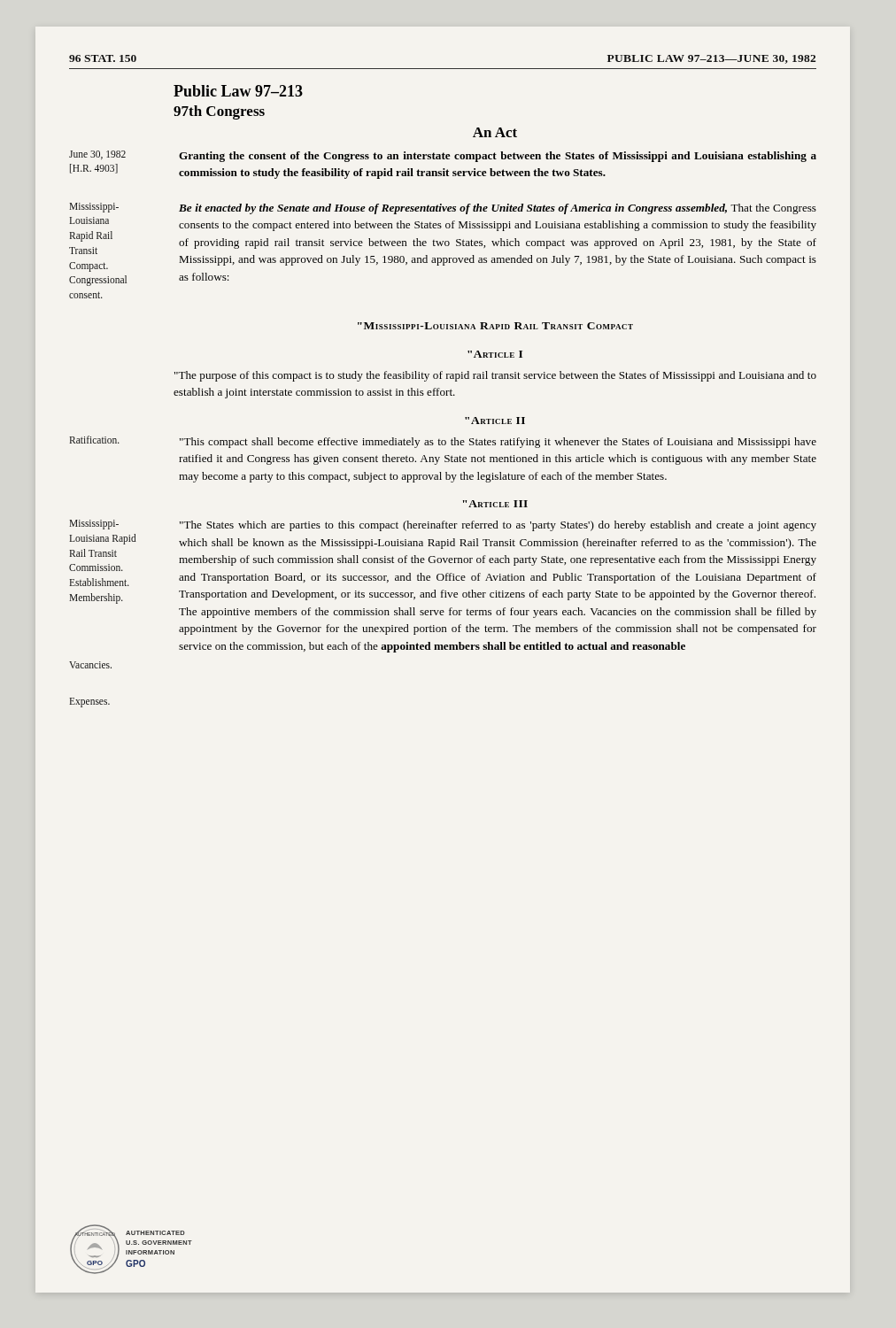Navigate to the text block starting "Granting the consent of the Congress to"

(498, 164)
